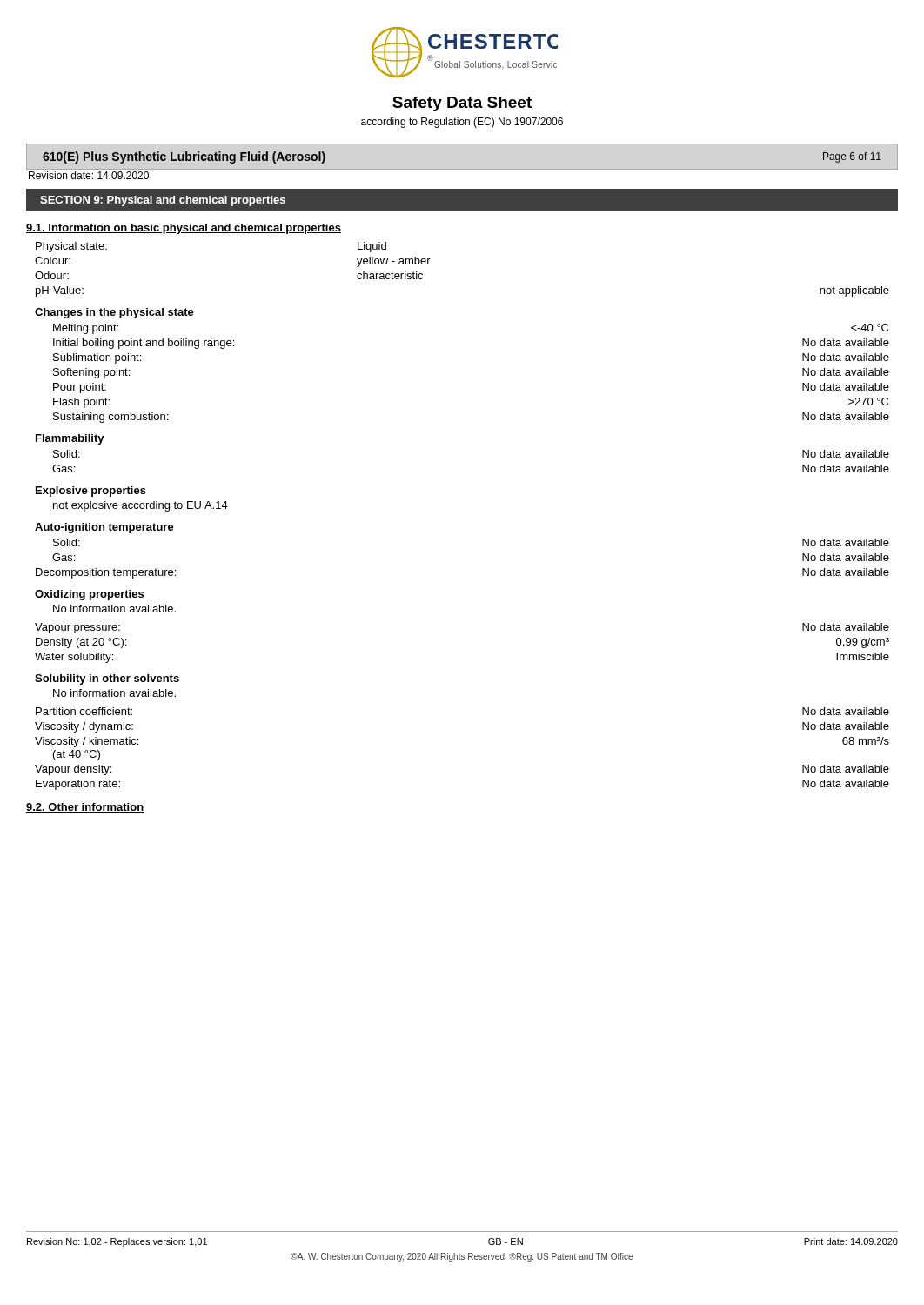Locate the block of text that opens with "Initial boiling point"

click(141, 343)
